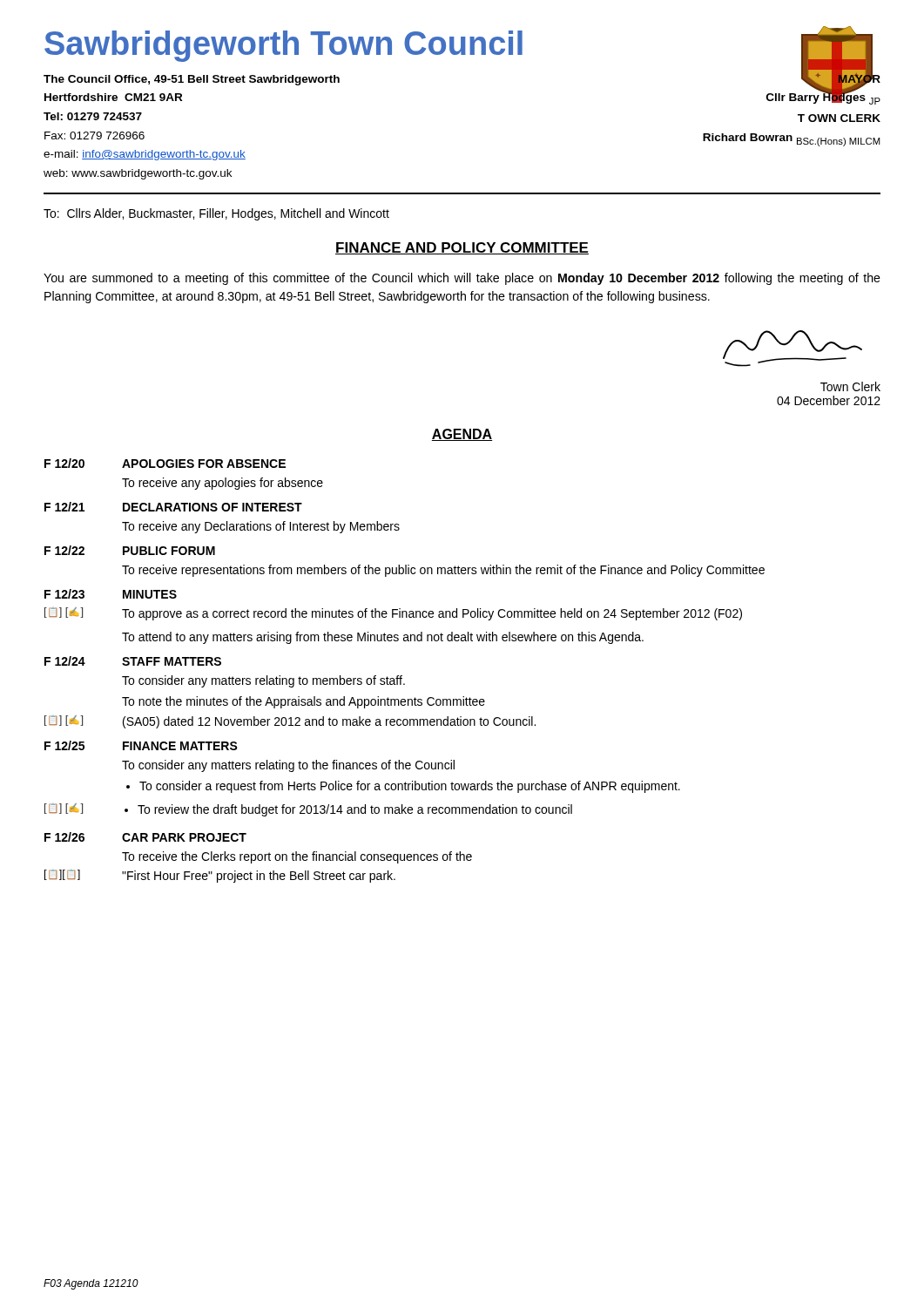Image resolution: width=924 pixels, height=1307 pixels.
Task: Locate the text starting "F 12/23 MINUTES"
Action: [69, 594]
